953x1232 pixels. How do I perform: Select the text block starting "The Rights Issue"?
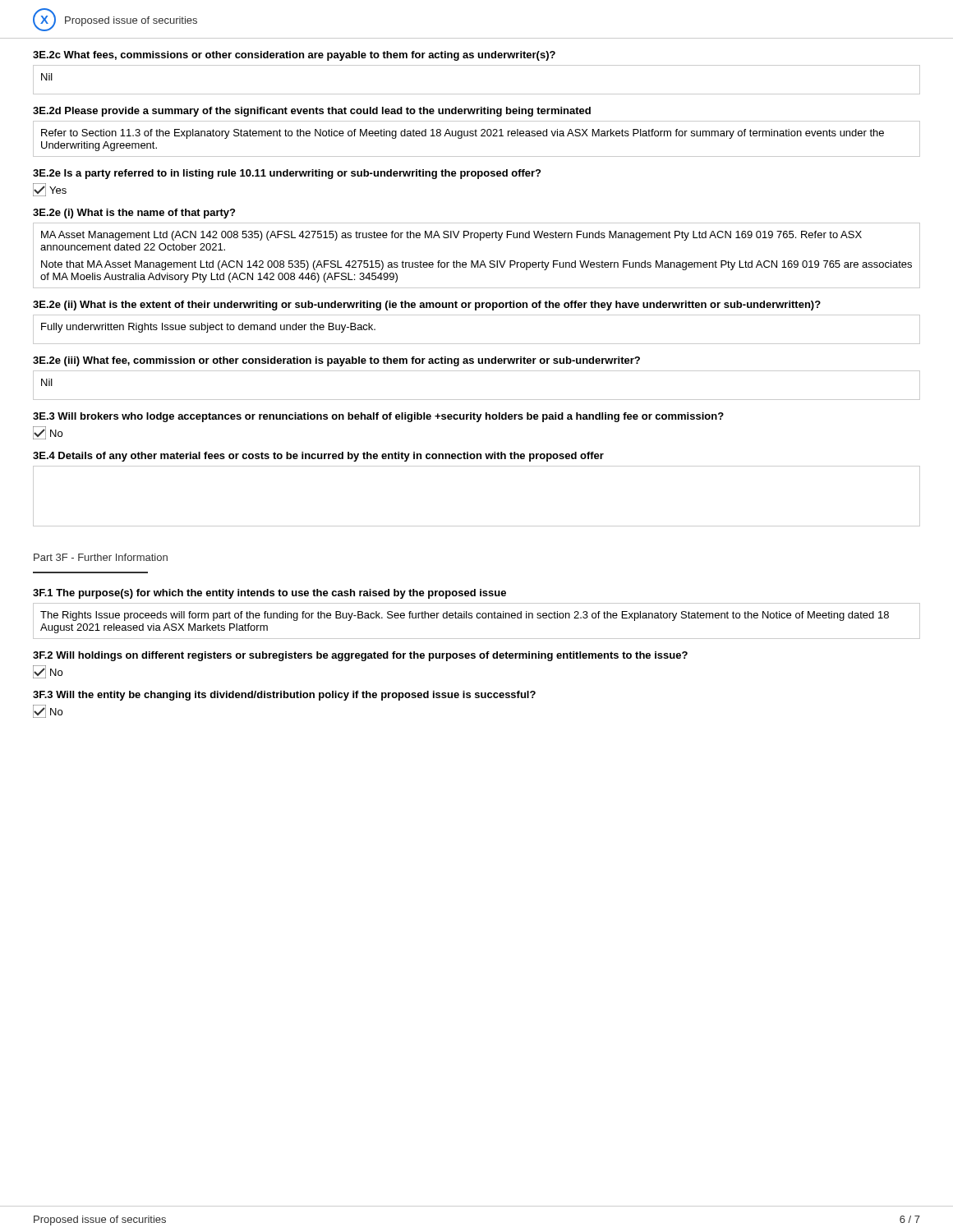pos(465,621)
